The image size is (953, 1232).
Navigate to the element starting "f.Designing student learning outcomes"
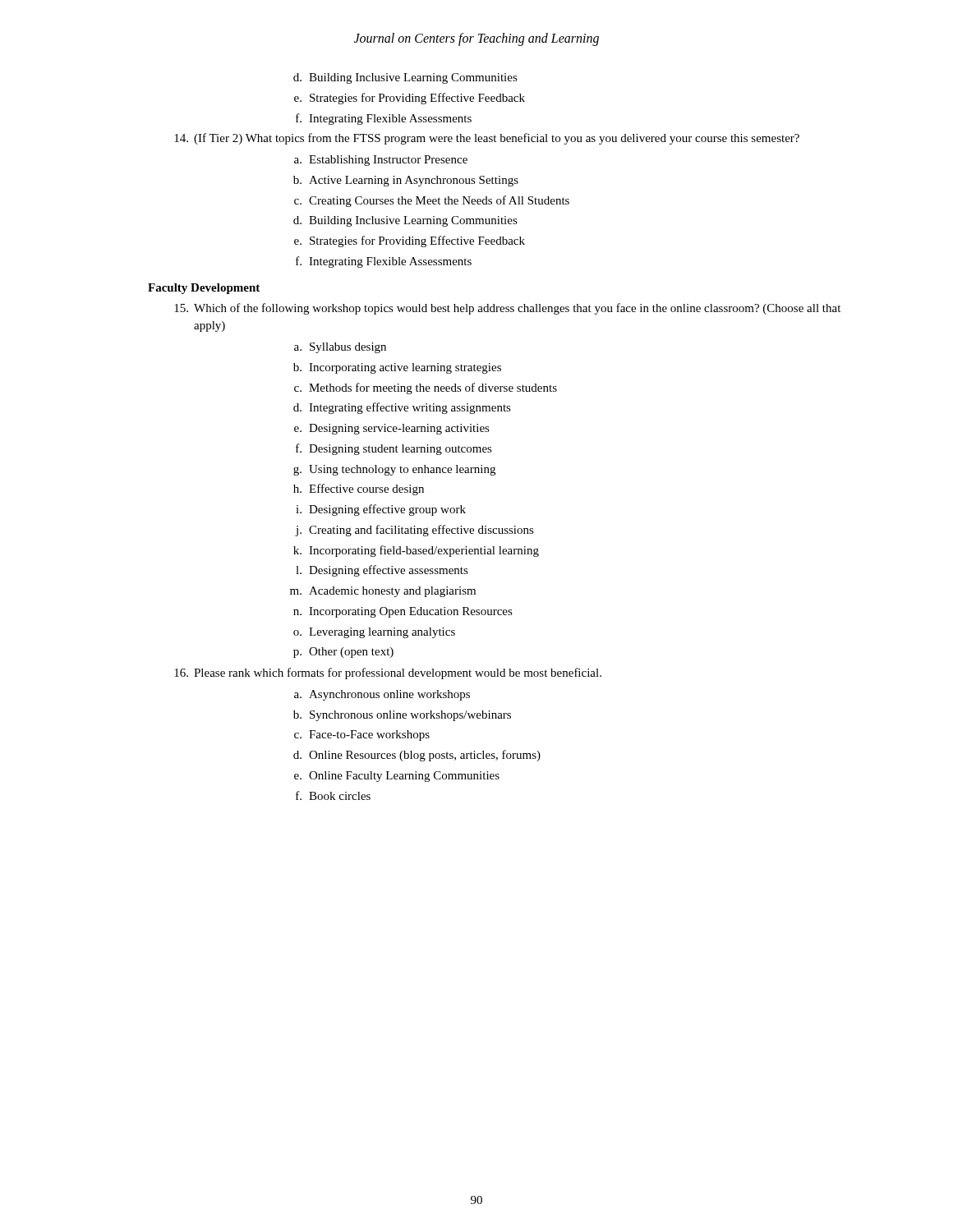(x=386, y=449)
